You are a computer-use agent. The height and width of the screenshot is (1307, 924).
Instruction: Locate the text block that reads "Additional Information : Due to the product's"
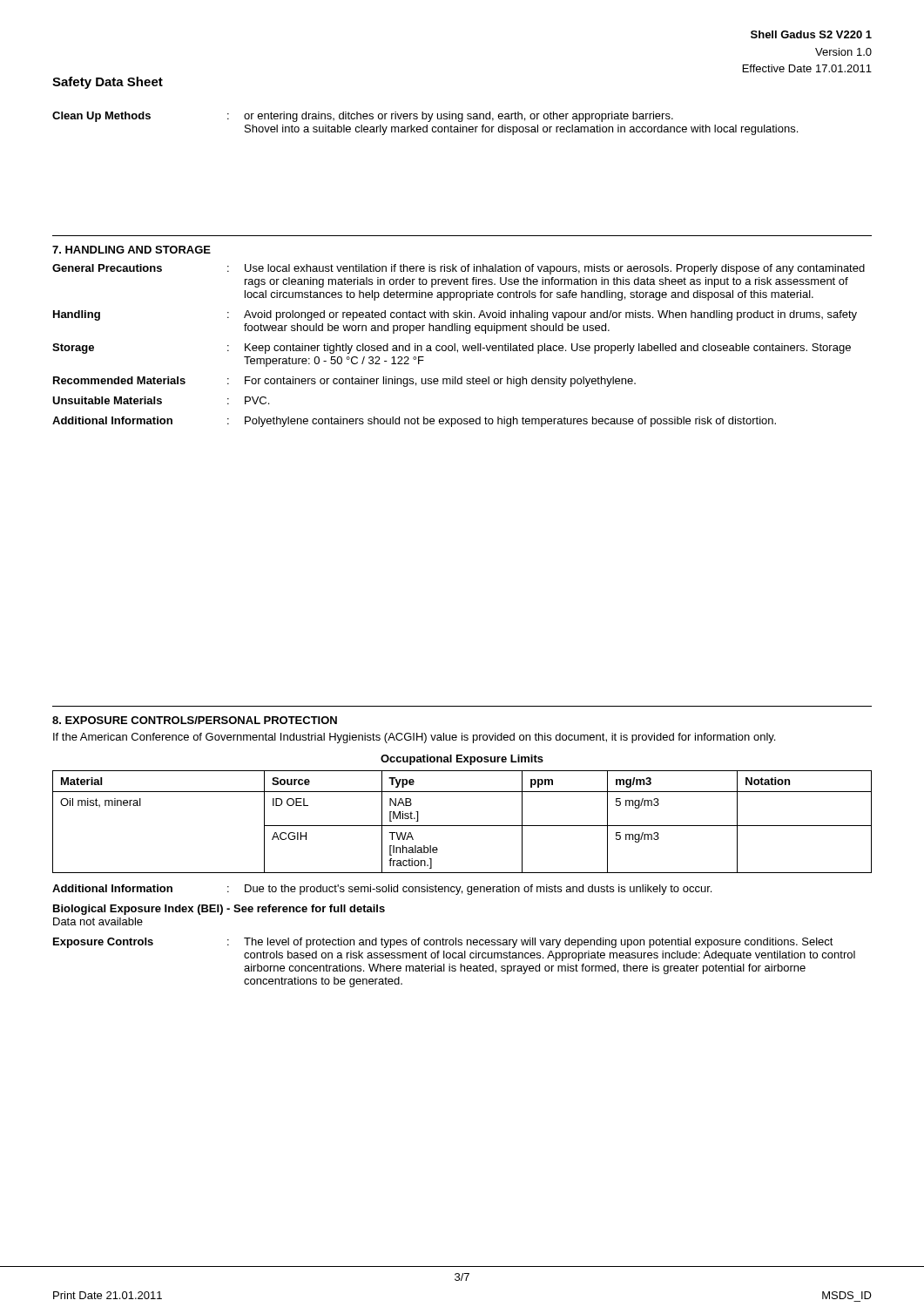pyautogui.click(x=462, y=888)
